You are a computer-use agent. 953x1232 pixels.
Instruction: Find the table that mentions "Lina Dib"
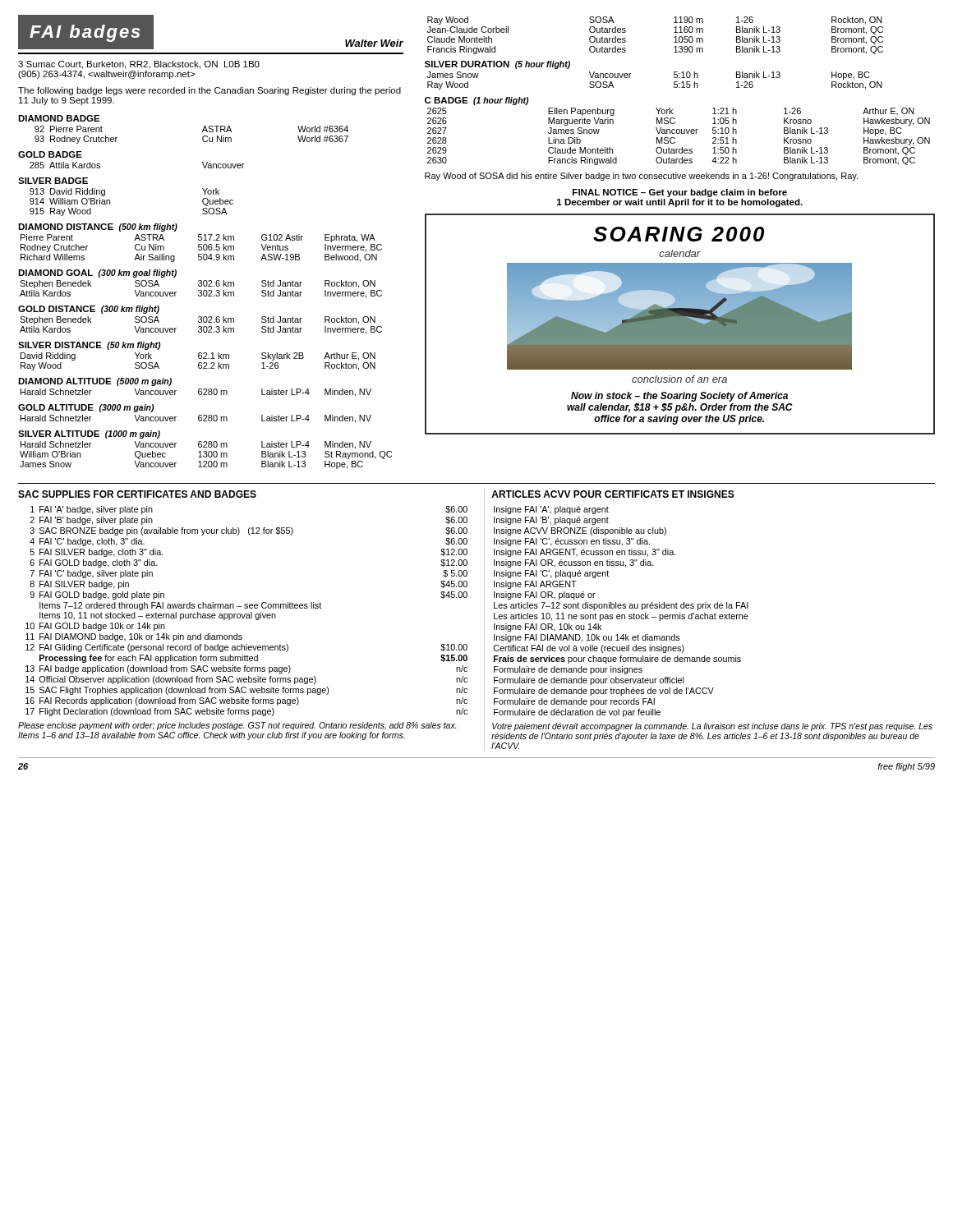pyautogui.click(x=680, y=136)
